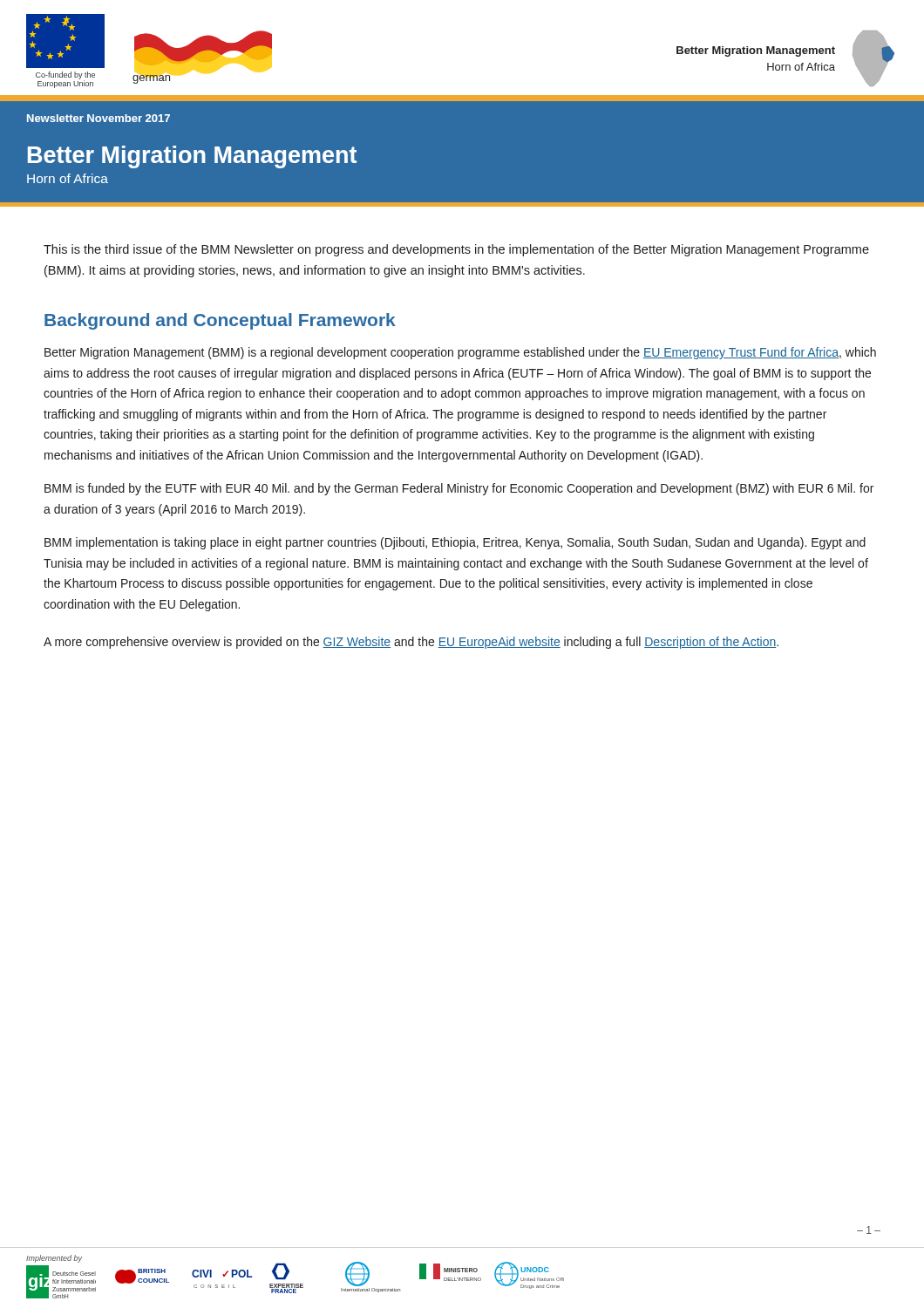Locate the text block that reads "Better Migration Management (BMM) is a"
Image resolution: width=924 pixels, height=1308 pixels.
460,404
